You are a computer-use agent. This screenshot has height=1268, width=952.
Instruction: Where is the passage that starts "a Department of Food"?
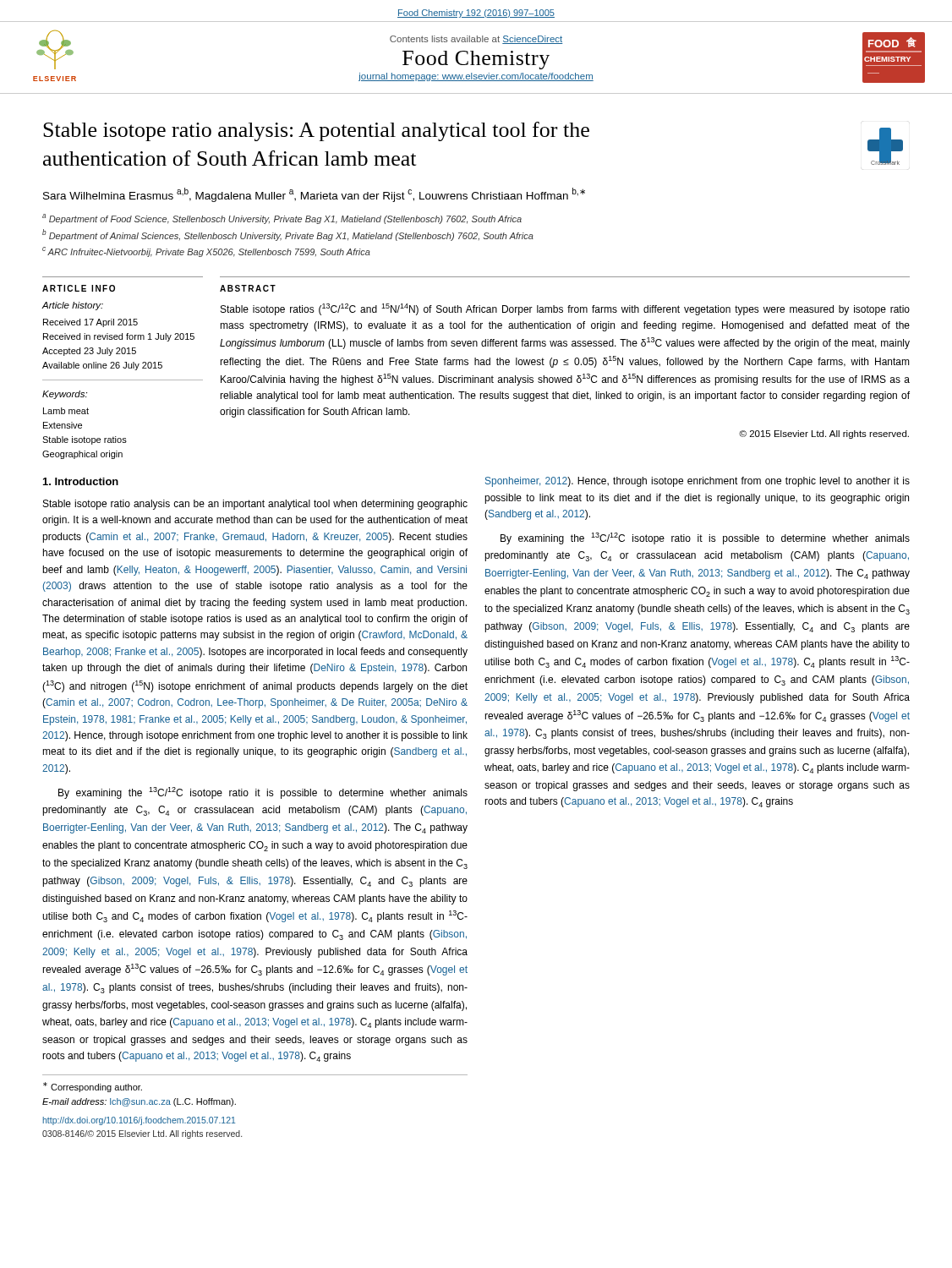coord(288,235)
